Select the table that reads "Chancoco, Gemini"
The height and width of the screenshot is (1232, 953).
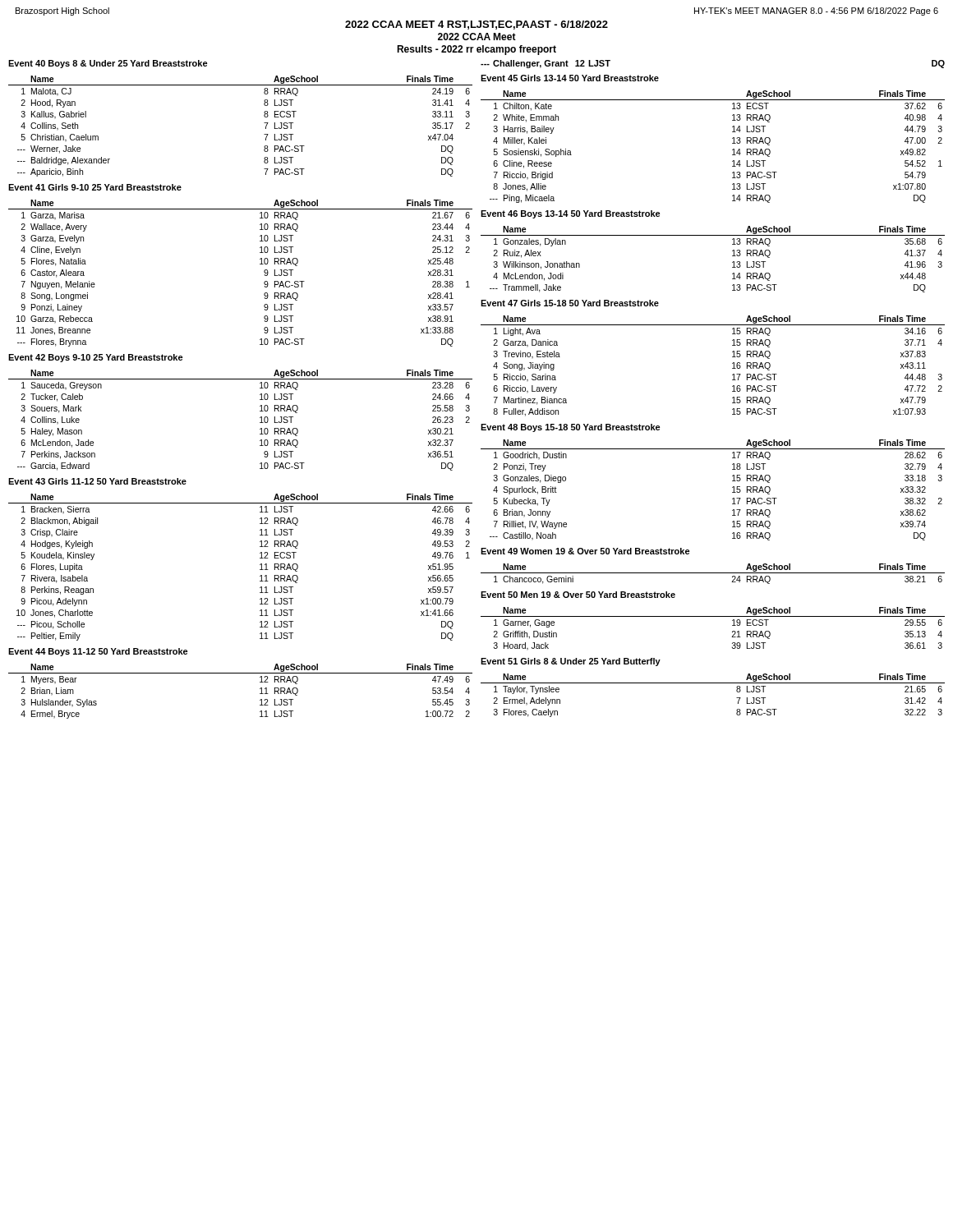713,573
